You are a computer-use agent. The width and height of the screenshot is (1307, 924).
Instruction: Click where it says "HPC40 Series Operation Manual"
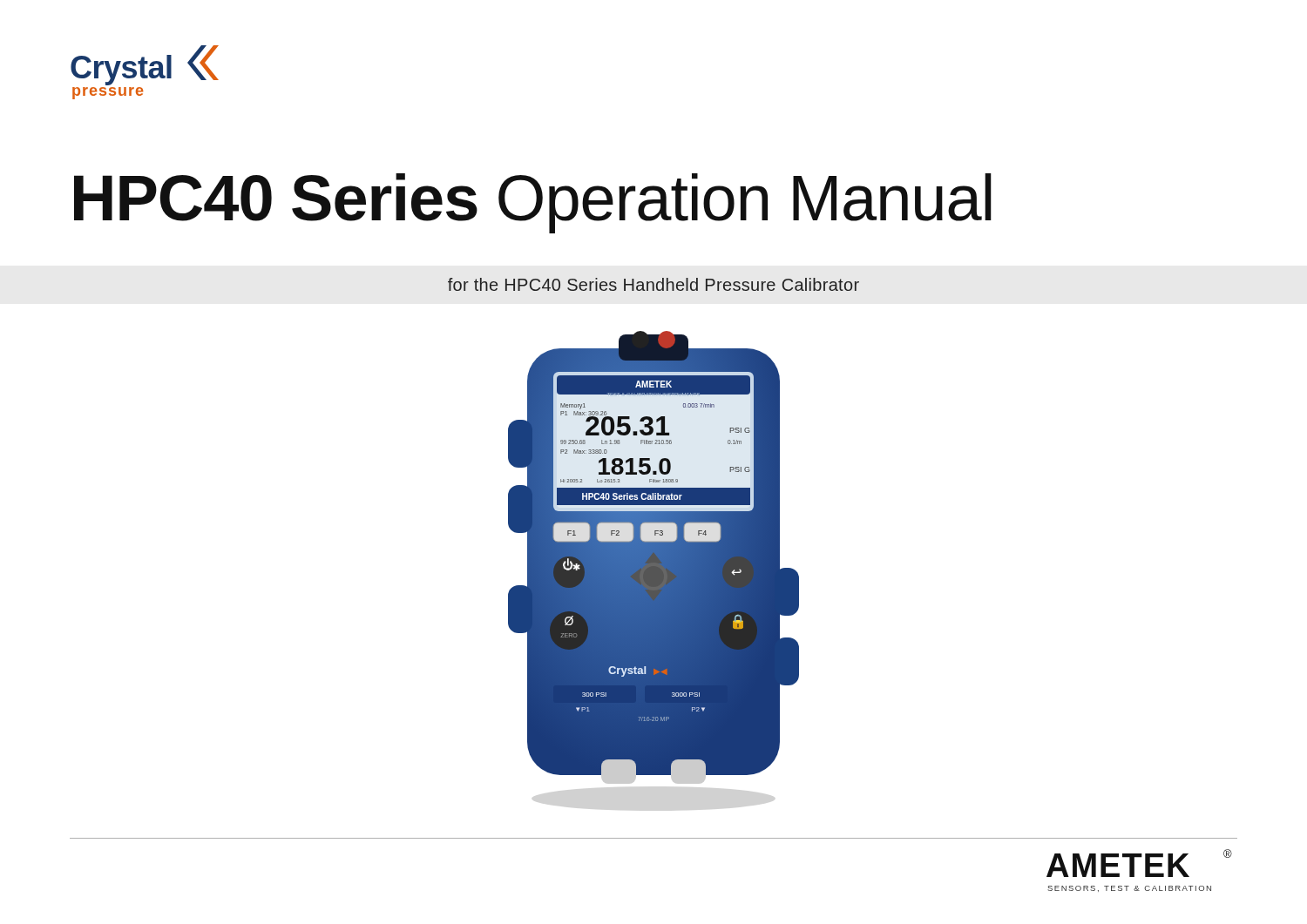532,198
